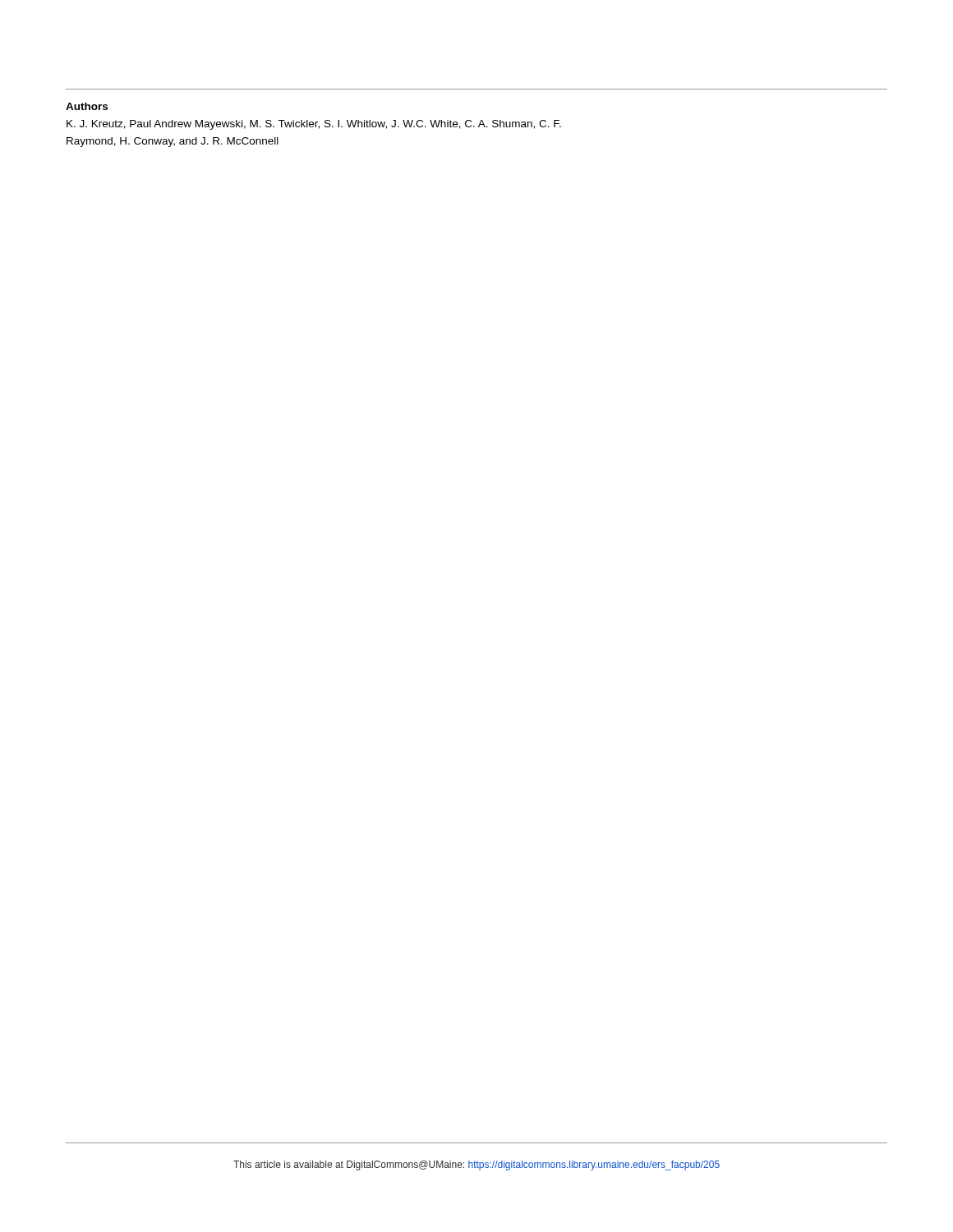Navigate to the text block starting "K. J. Kreutz, Paul Andrew"
The image size is (953, 1232).
314,132
